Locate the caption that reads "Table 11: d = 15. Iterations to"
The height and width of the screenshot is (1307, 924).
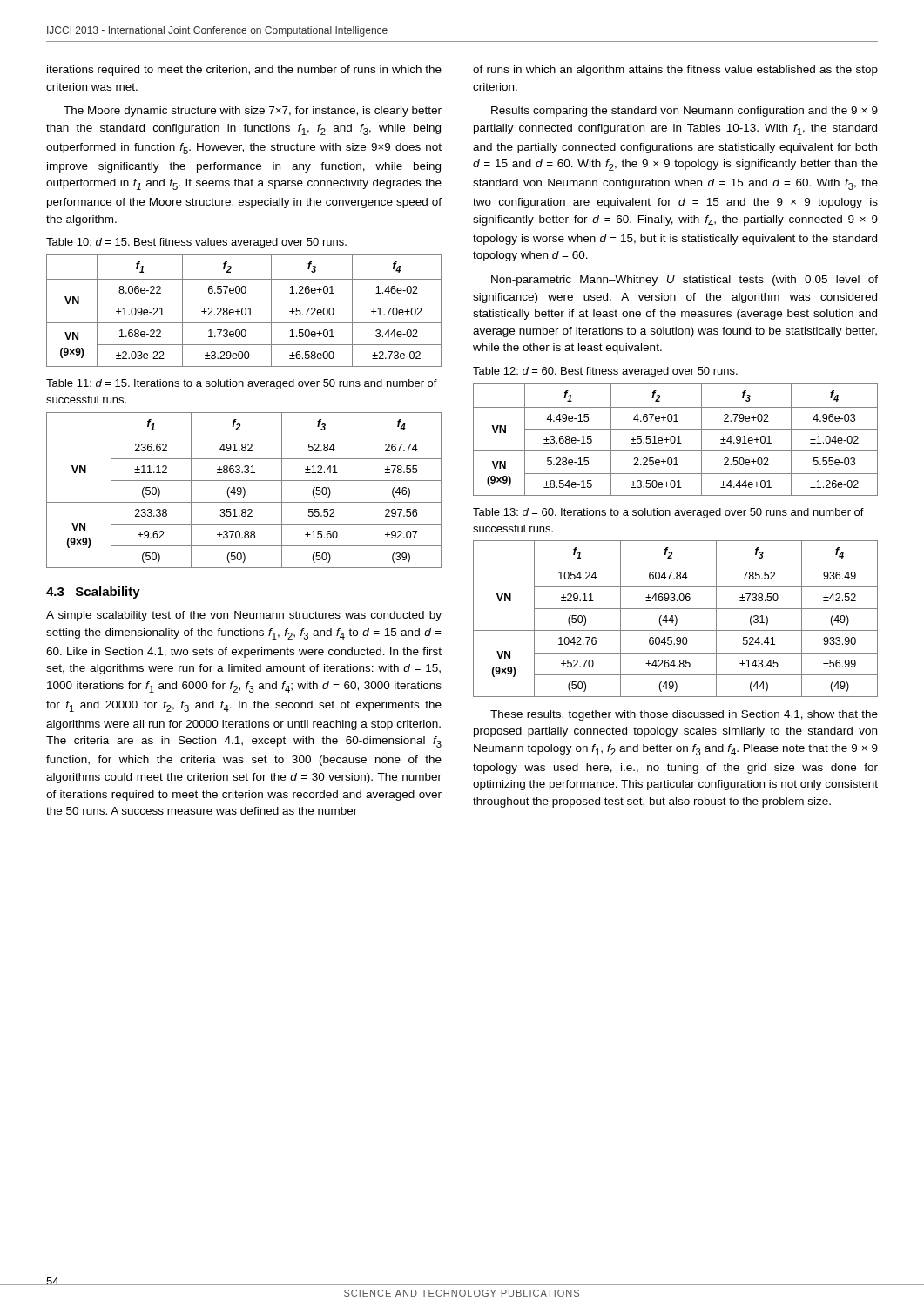[241, 391]
